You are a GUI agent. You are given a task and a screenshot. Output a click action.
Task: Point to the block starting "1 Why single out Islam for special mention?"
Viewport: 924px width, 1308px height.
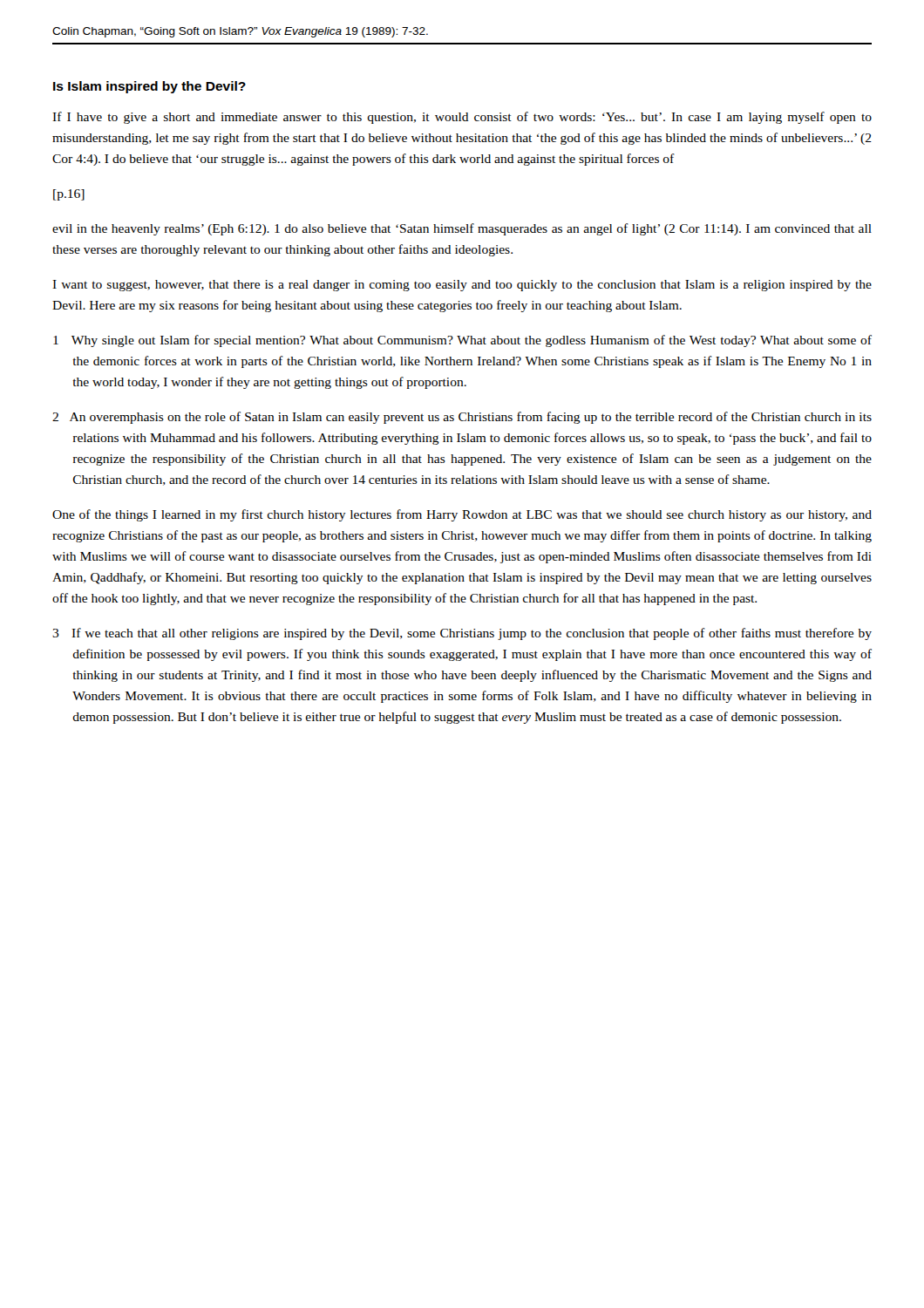tap(462, 361)
